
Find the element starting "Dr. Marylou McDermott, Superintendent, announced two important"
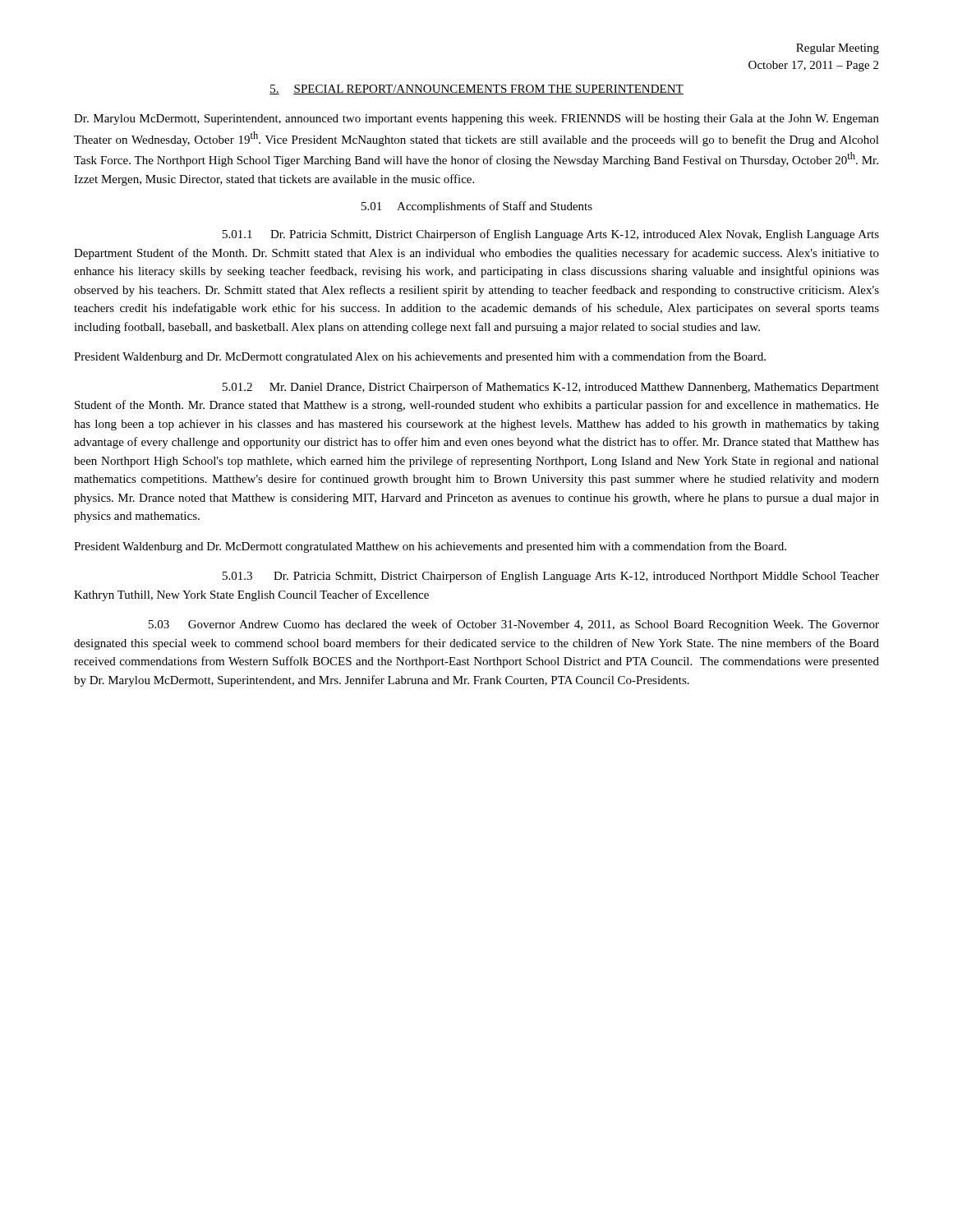[476, 149]
